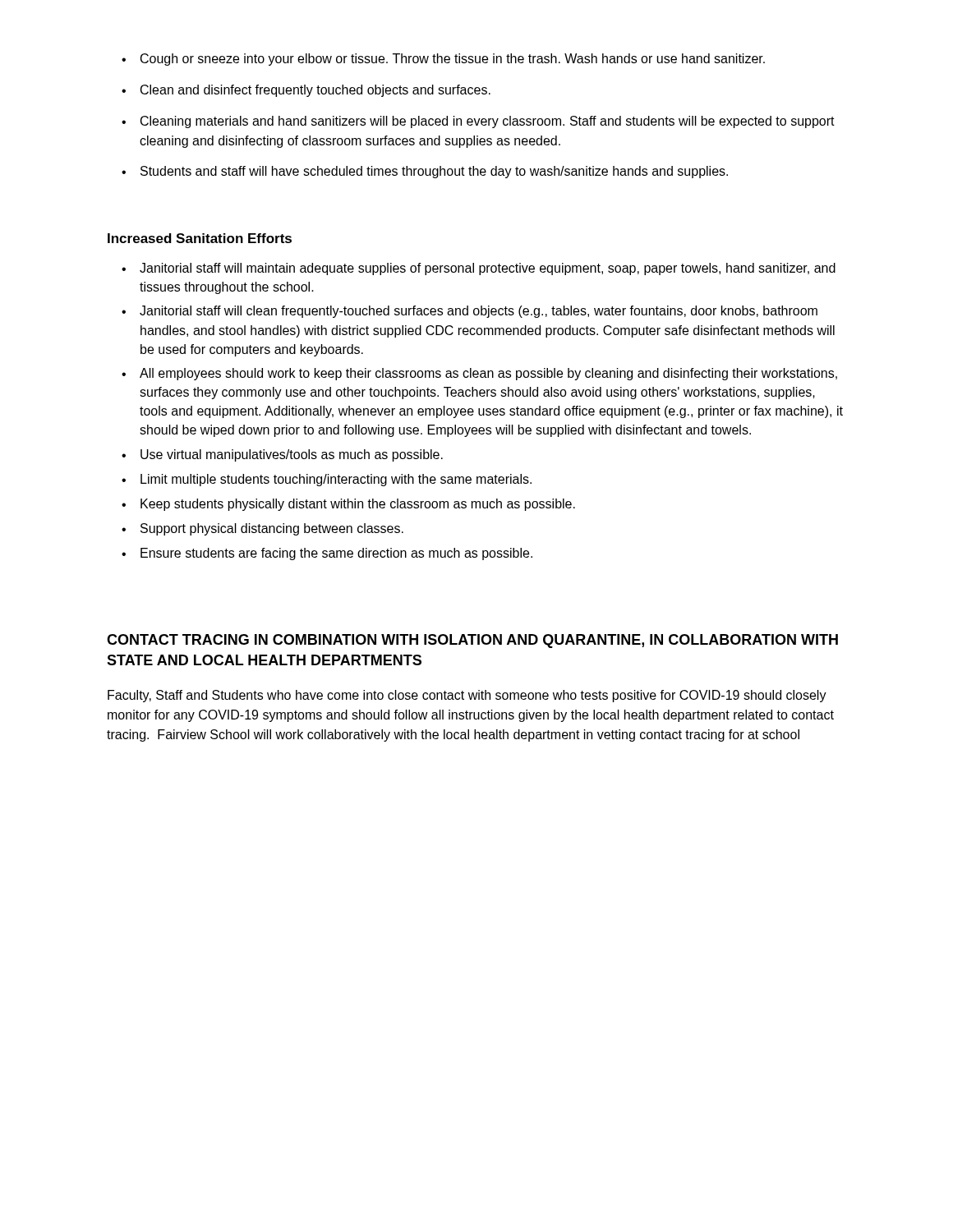Find the list item that says "• All employees should work"
953x1232 pixels.
[x=484, y=402]
